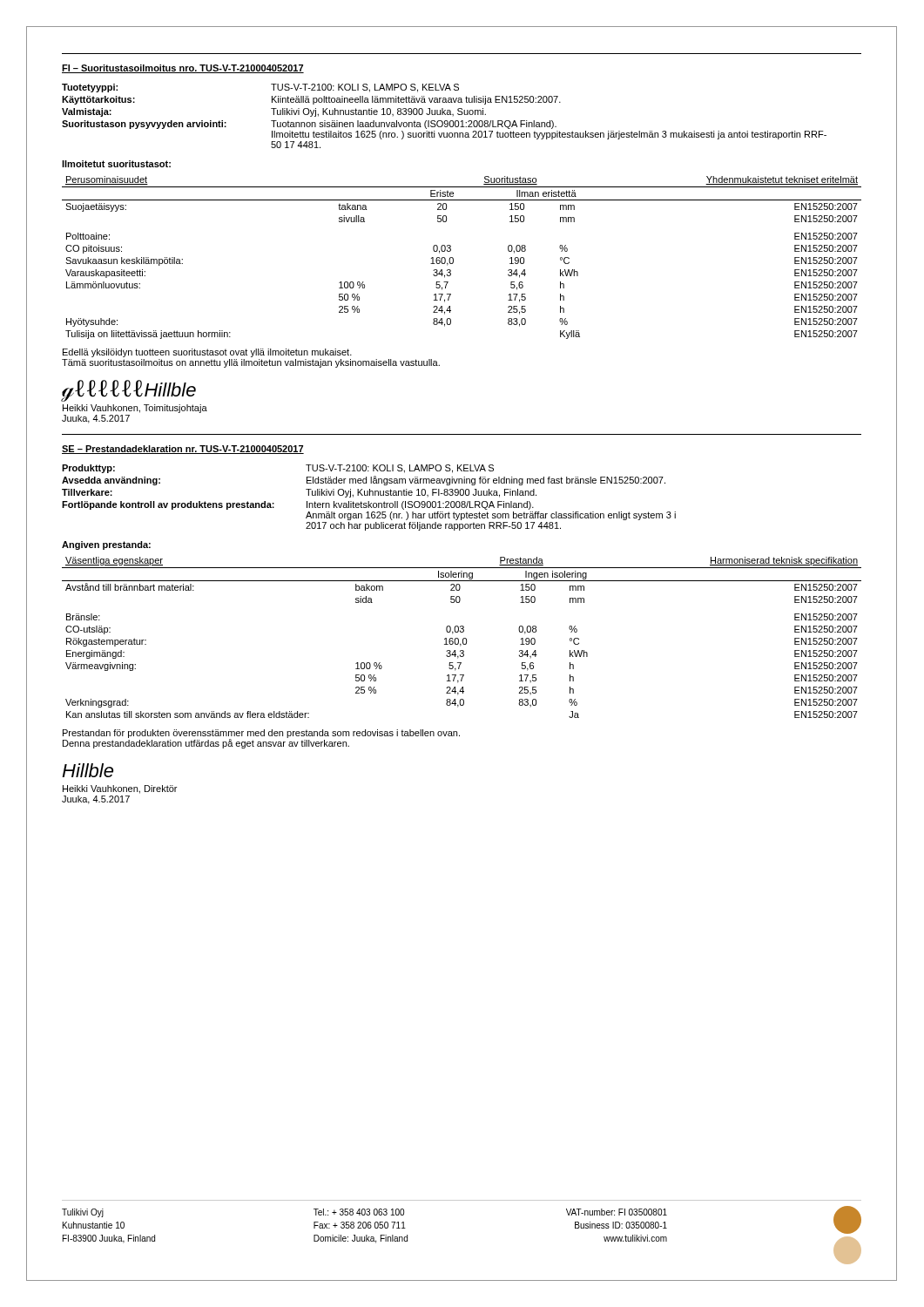Find the text block with the text "ℊℓℓℓℓℓℓHillble Heikki Vauhkonen, Toimitusjohtaja Juuka,"
924x1307 pixels.
click(x=128, y=391)
